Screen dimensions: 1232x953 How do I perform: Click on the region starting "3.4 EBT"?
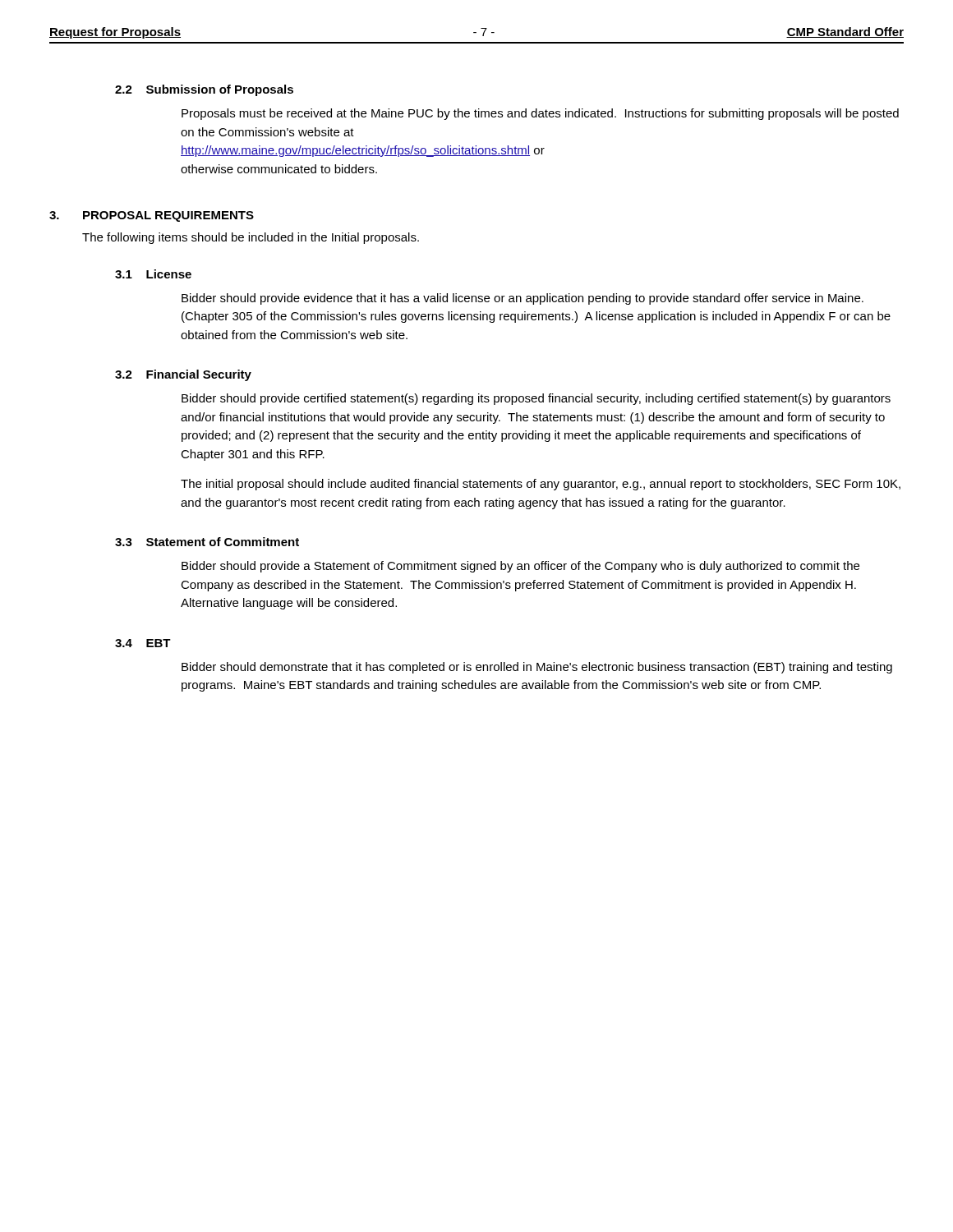pos(143,642)
